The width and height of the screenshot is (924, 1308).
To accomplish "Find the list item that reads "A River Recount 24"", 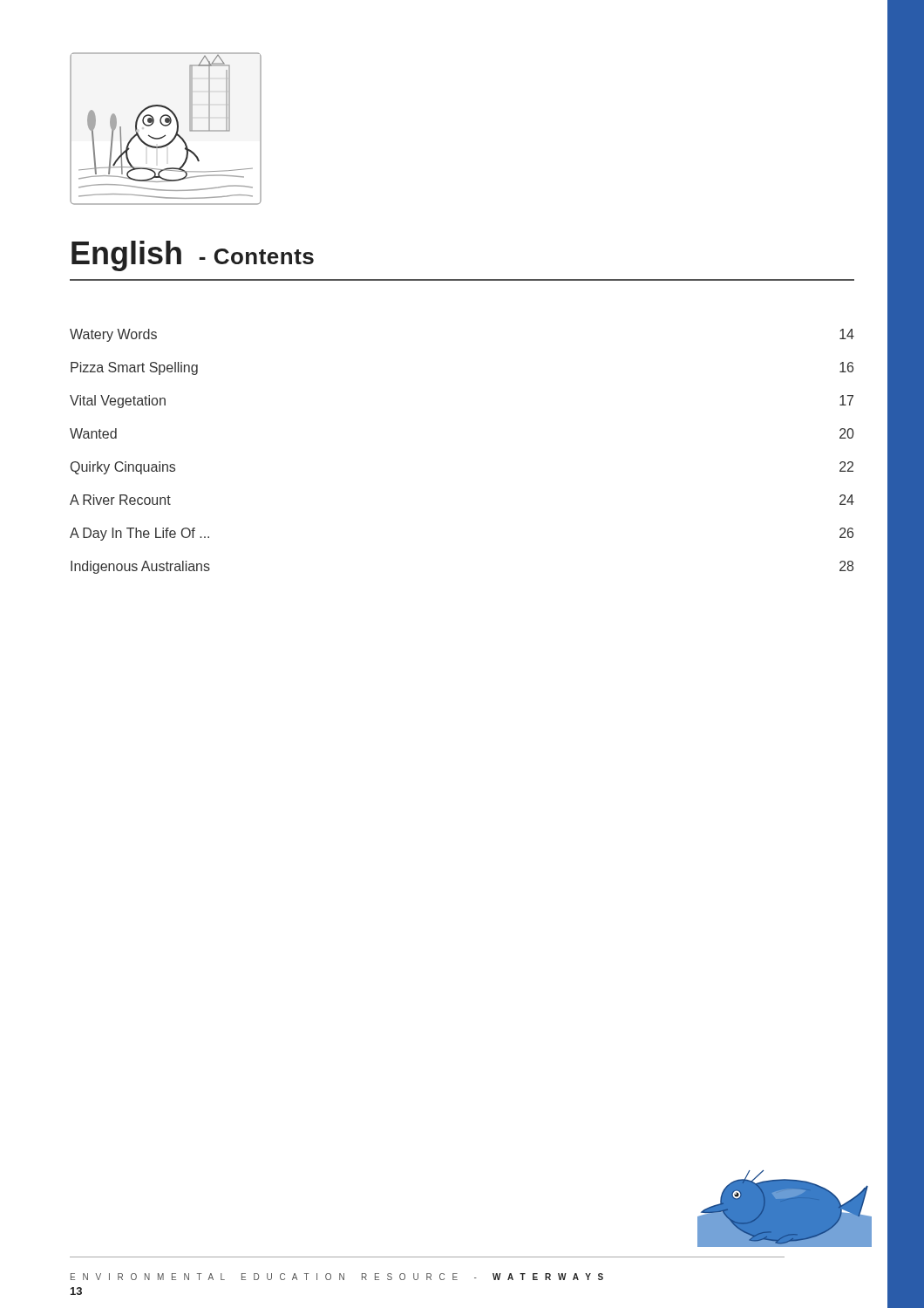I will [123, 500].
